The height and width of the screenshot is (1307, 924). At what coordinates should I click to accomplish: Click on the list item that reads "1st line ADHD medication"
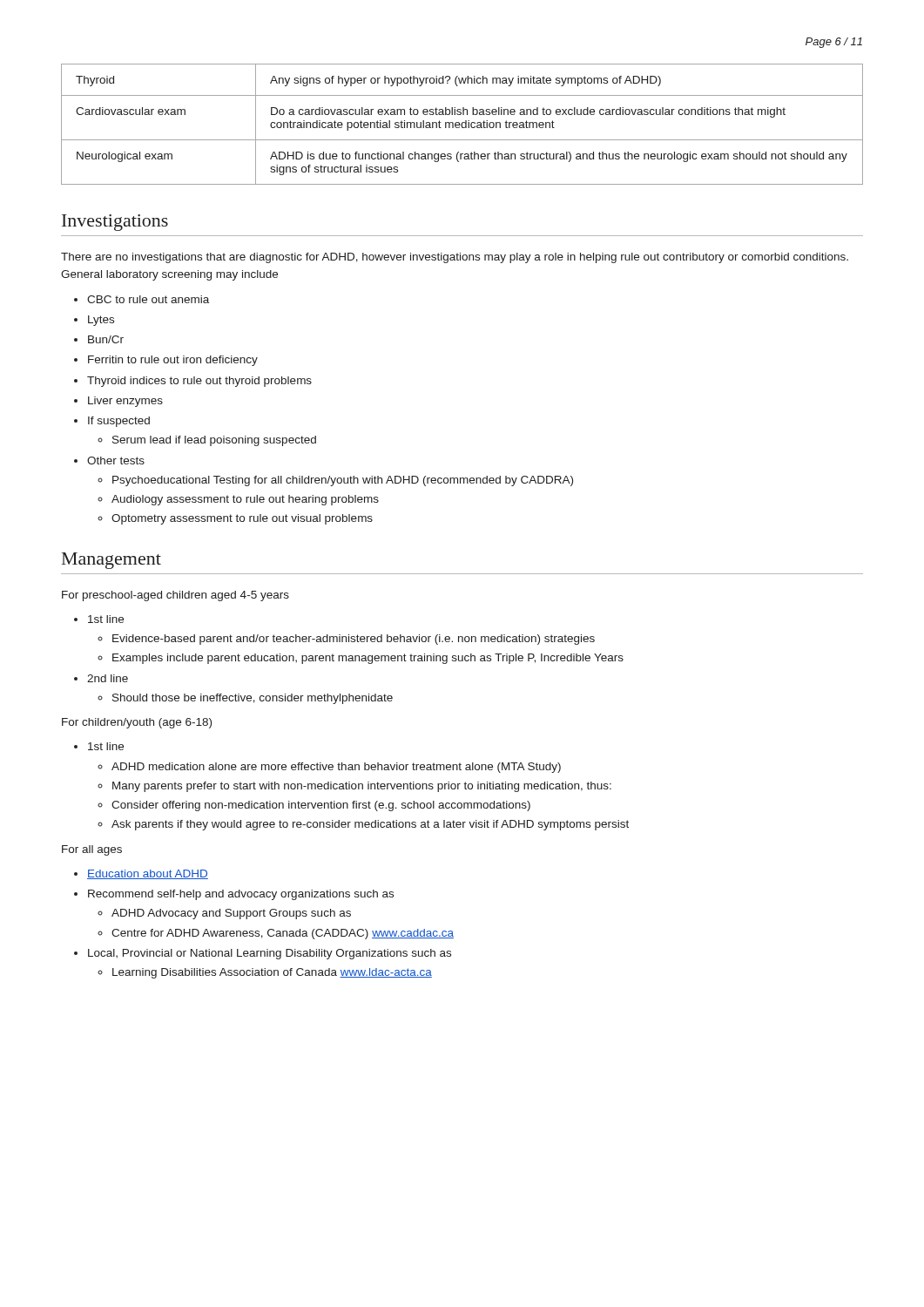click(475, 787)
